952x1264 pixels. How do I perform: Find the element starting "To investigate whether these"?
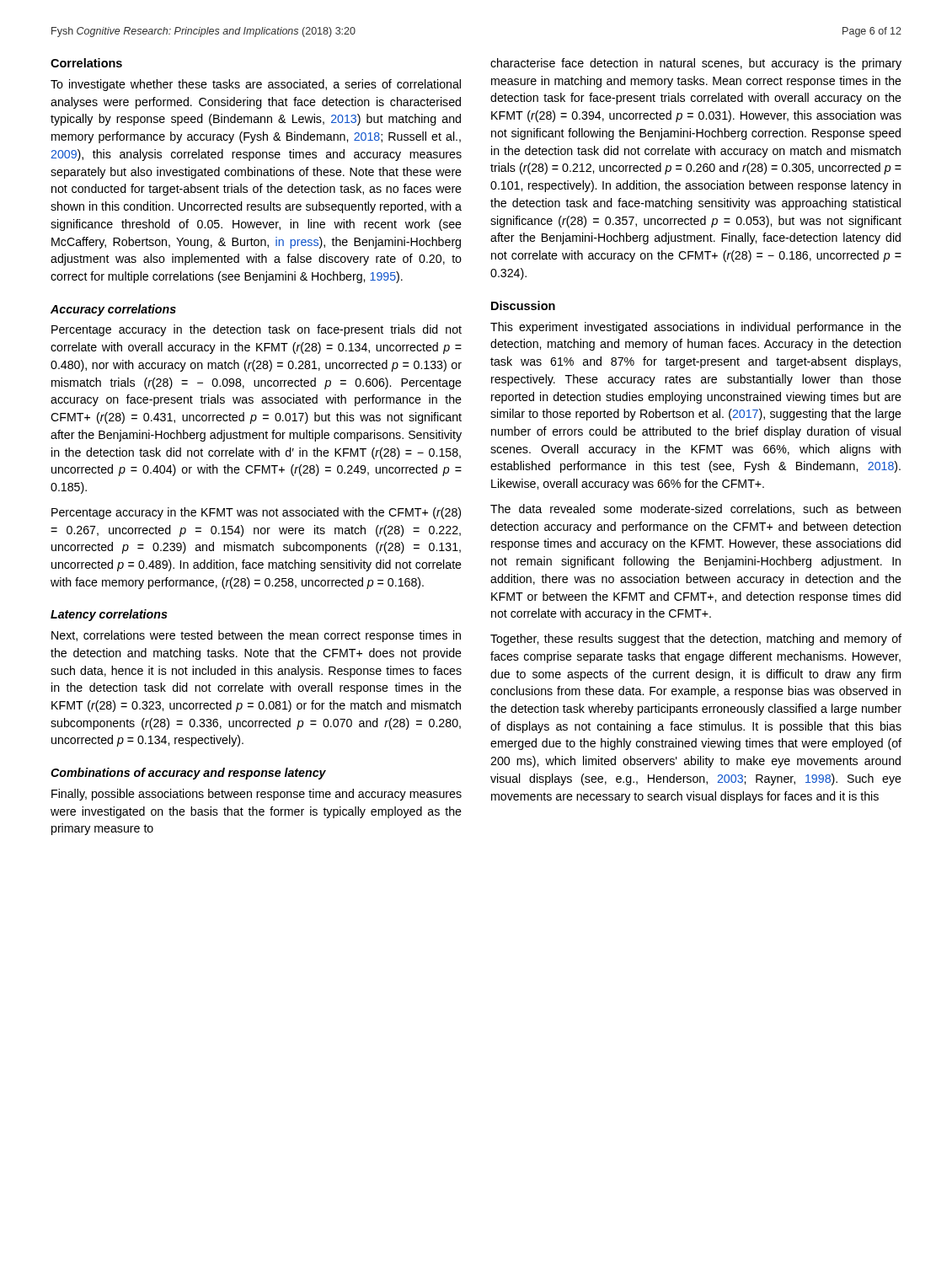click(256, 181)
